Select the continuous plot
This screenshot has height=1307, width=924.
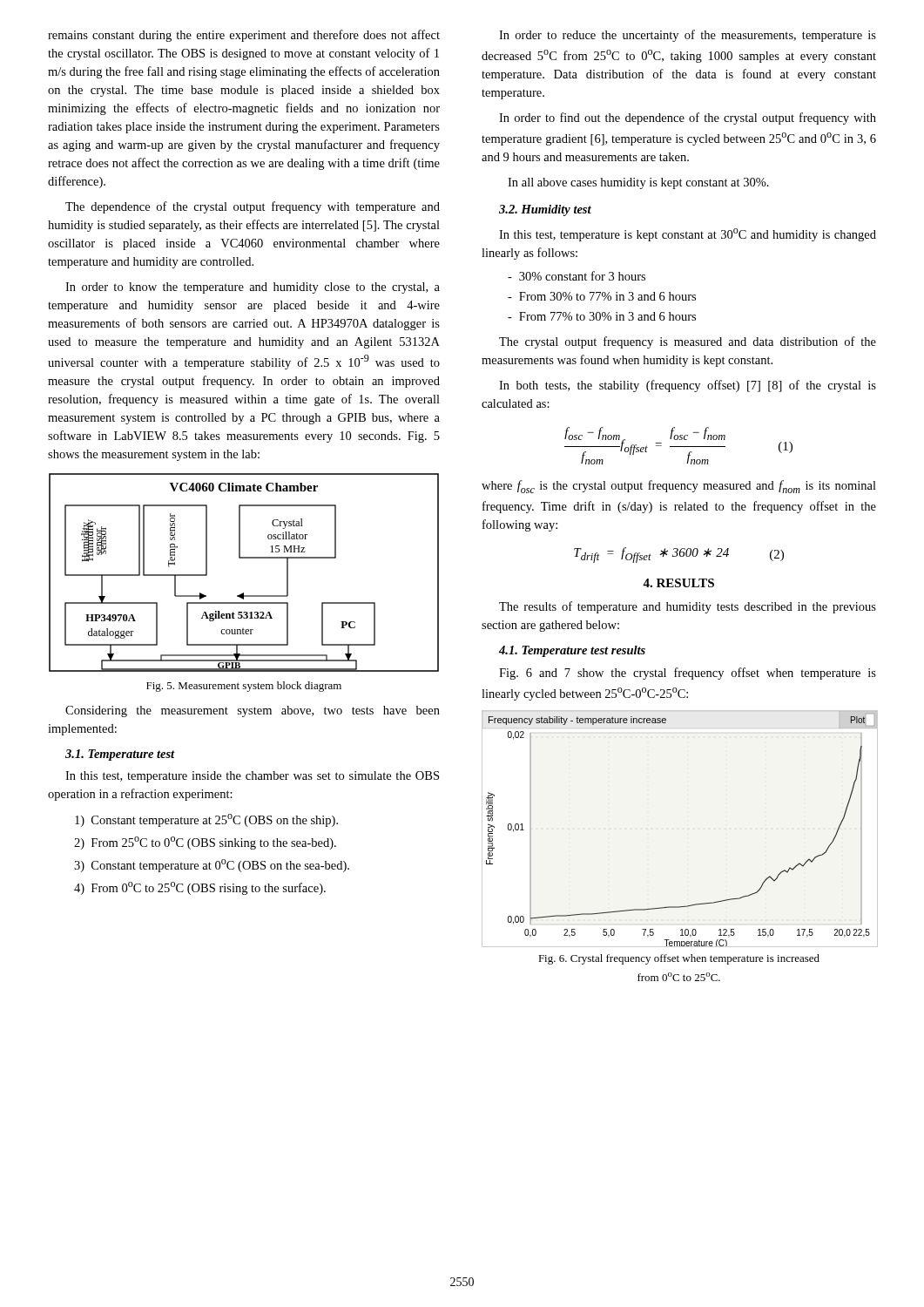679,829
